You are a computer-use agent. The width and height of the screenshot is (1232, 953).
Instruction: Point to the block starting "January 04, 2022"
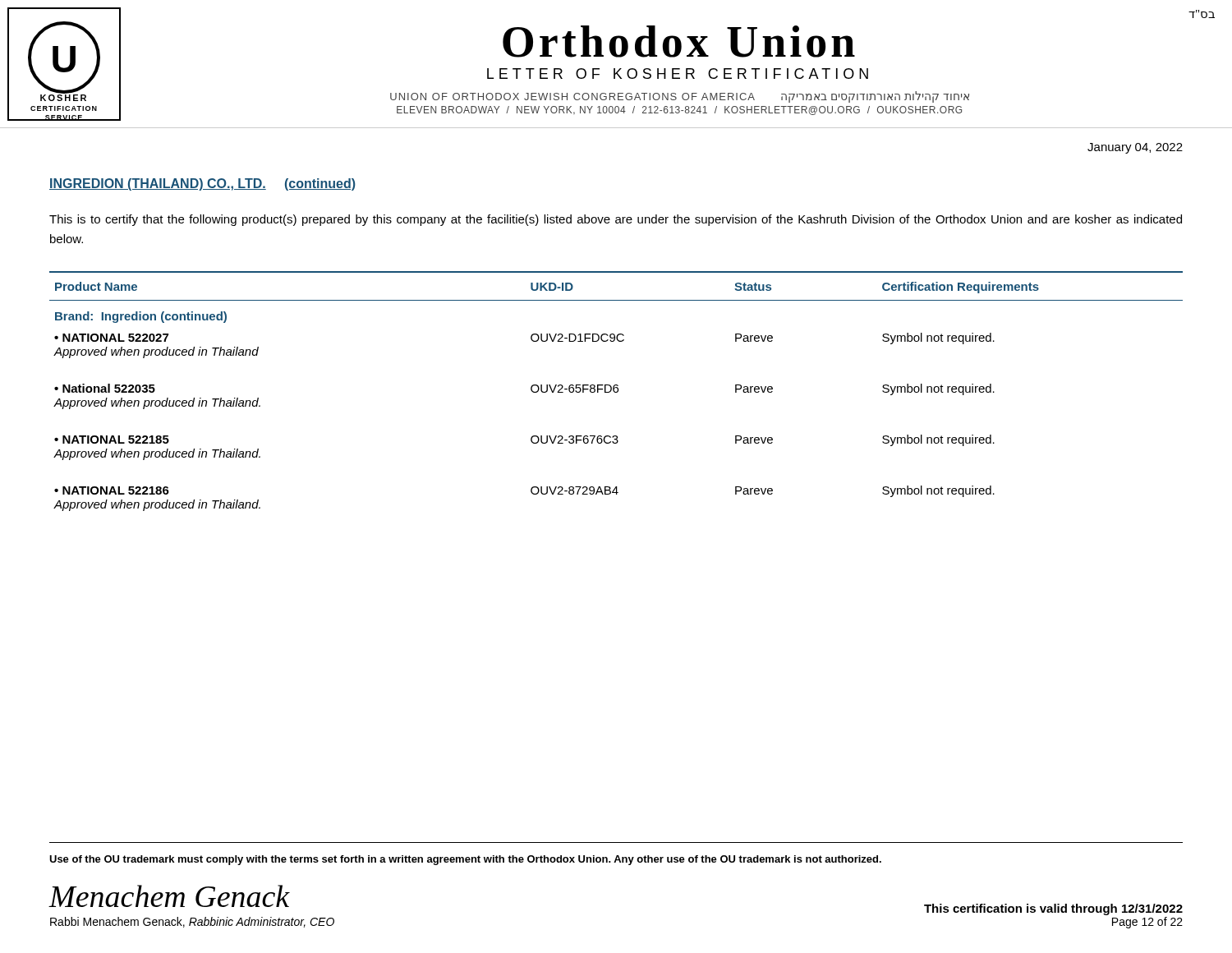click(x=1135, y=147)
